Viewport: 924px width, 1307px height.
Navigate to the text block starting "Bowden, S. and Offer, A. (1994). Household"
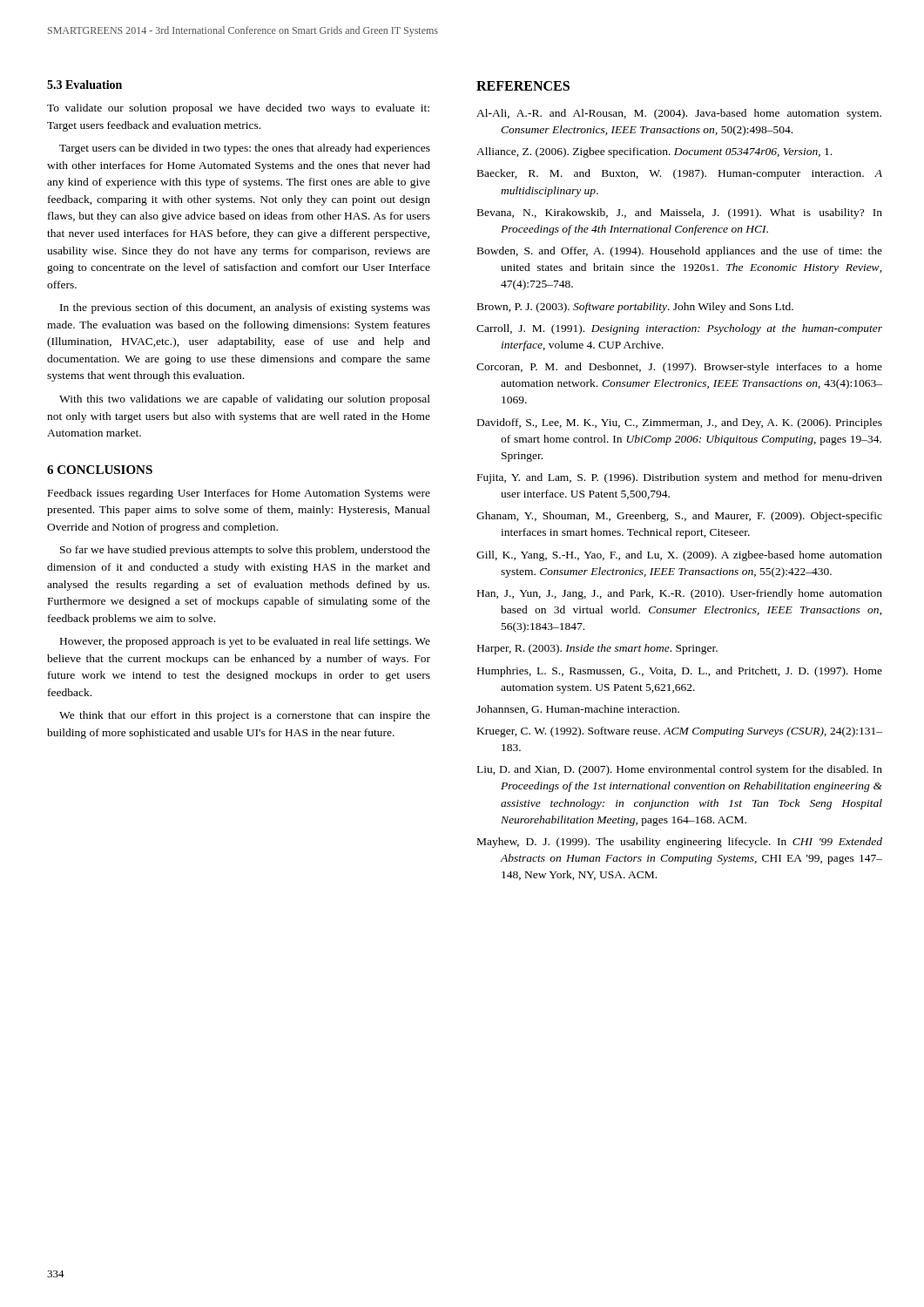tap(679, 267)
